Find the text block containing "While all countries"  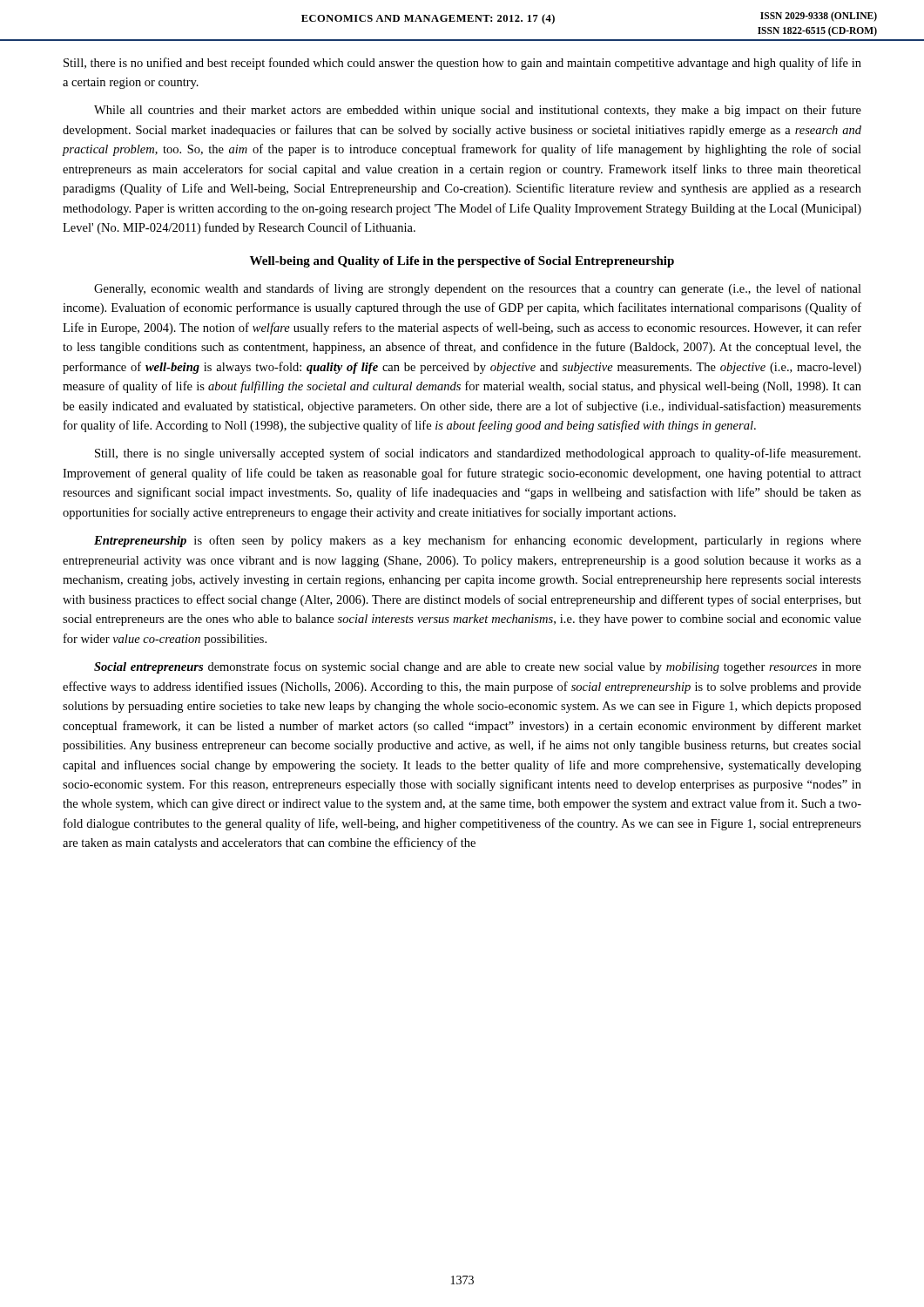[x=462, y=169]
